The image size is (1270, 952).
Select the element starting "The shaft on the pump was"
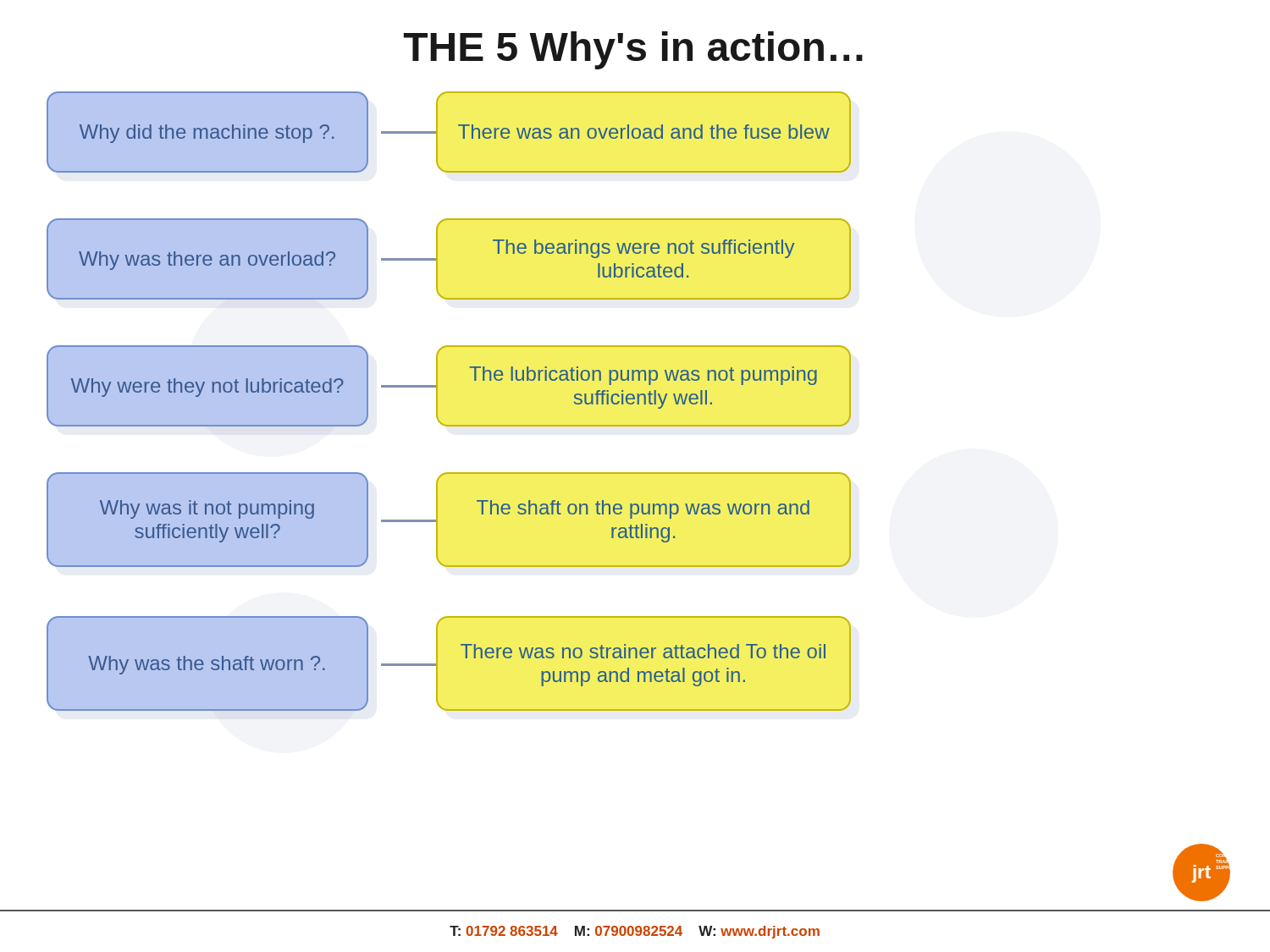[643, 520]
